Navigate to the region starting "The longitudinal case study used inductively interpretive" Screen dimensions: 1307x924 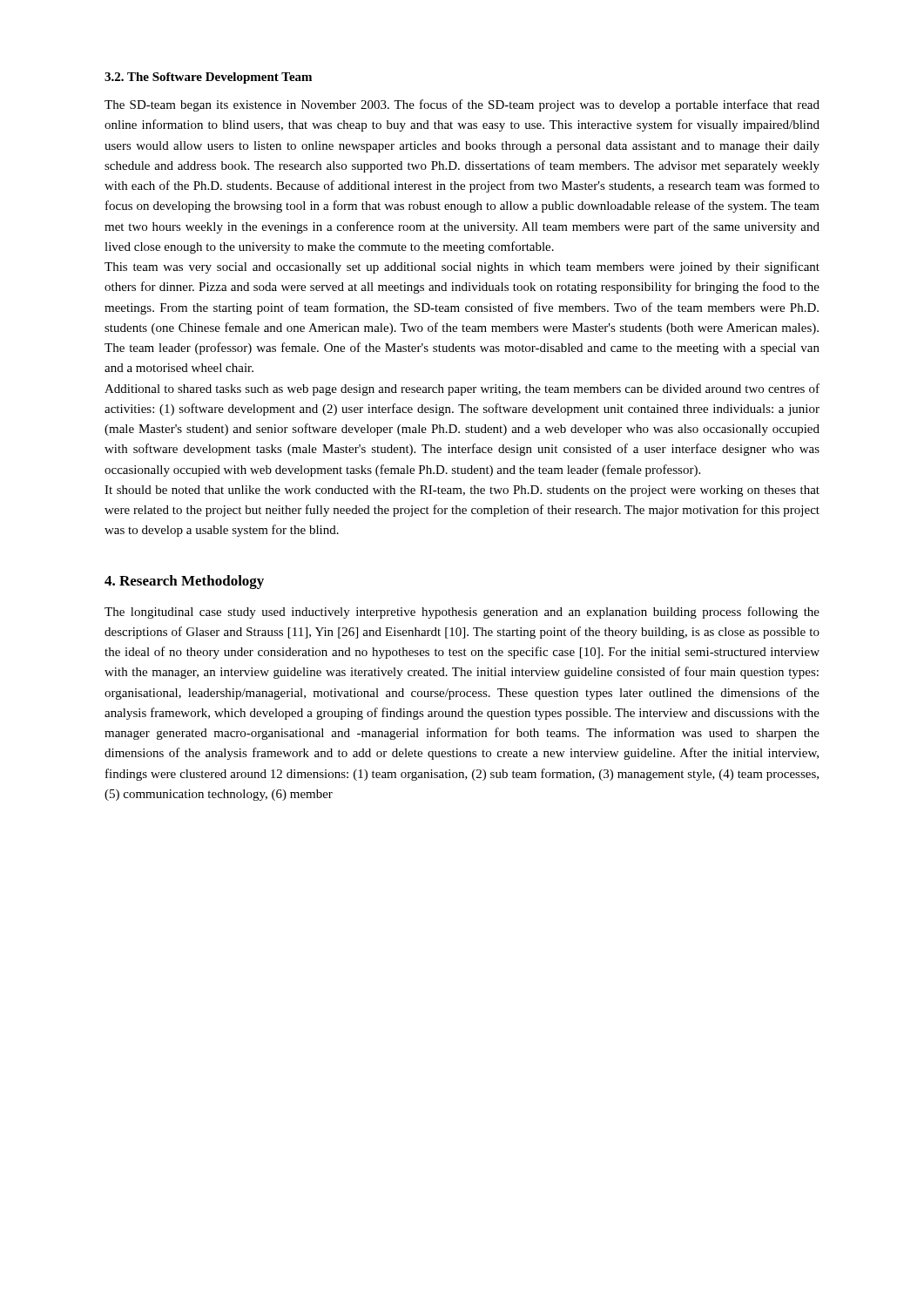point(462,702)
